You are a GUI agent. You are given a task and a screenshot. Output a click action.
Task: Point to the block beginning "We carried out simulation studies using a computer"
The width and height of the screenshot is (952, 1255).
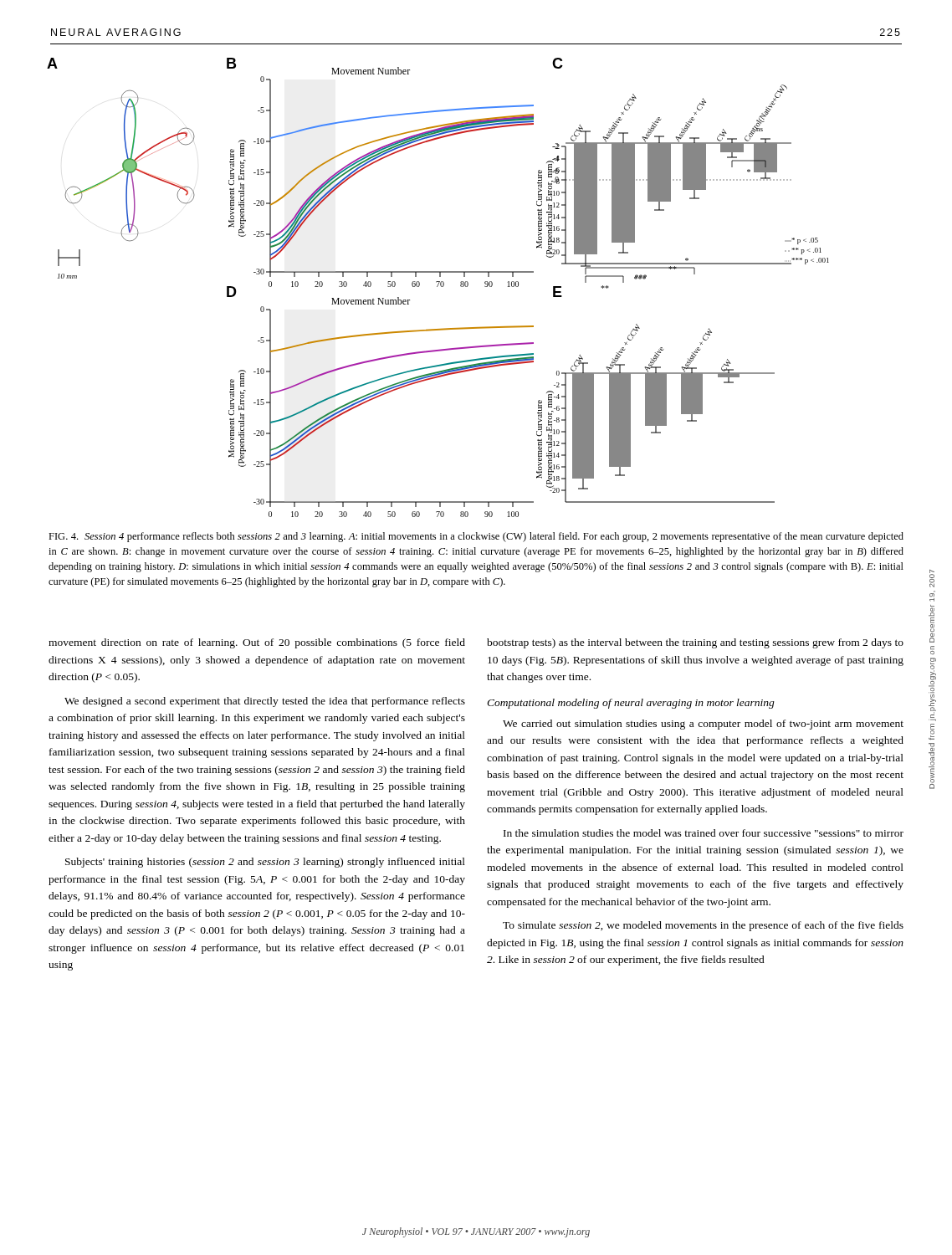pyautogui.click(x=695, y=766)
